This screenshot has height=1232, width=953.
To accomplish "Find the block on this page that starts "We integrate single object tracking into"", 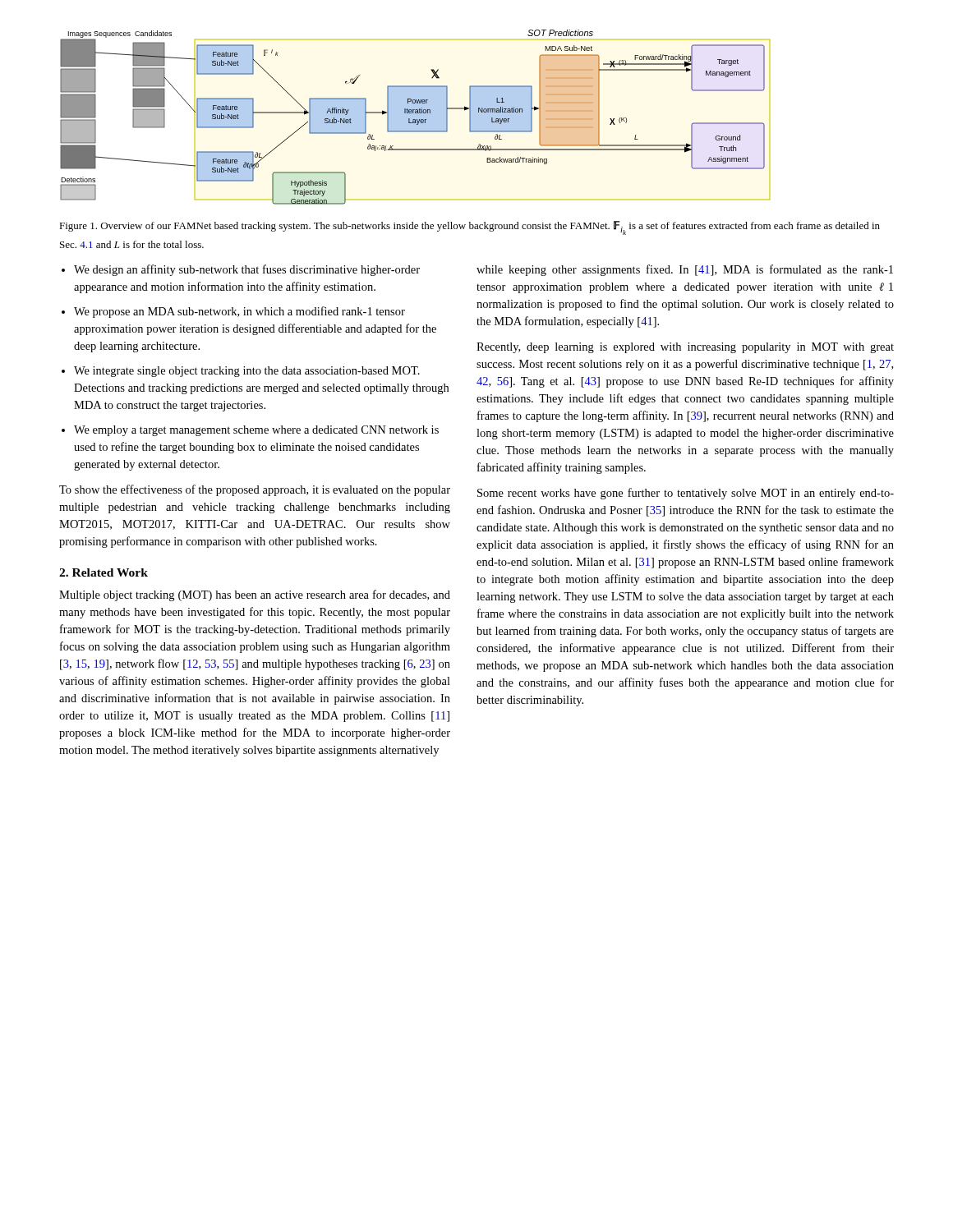I will 262,387.
